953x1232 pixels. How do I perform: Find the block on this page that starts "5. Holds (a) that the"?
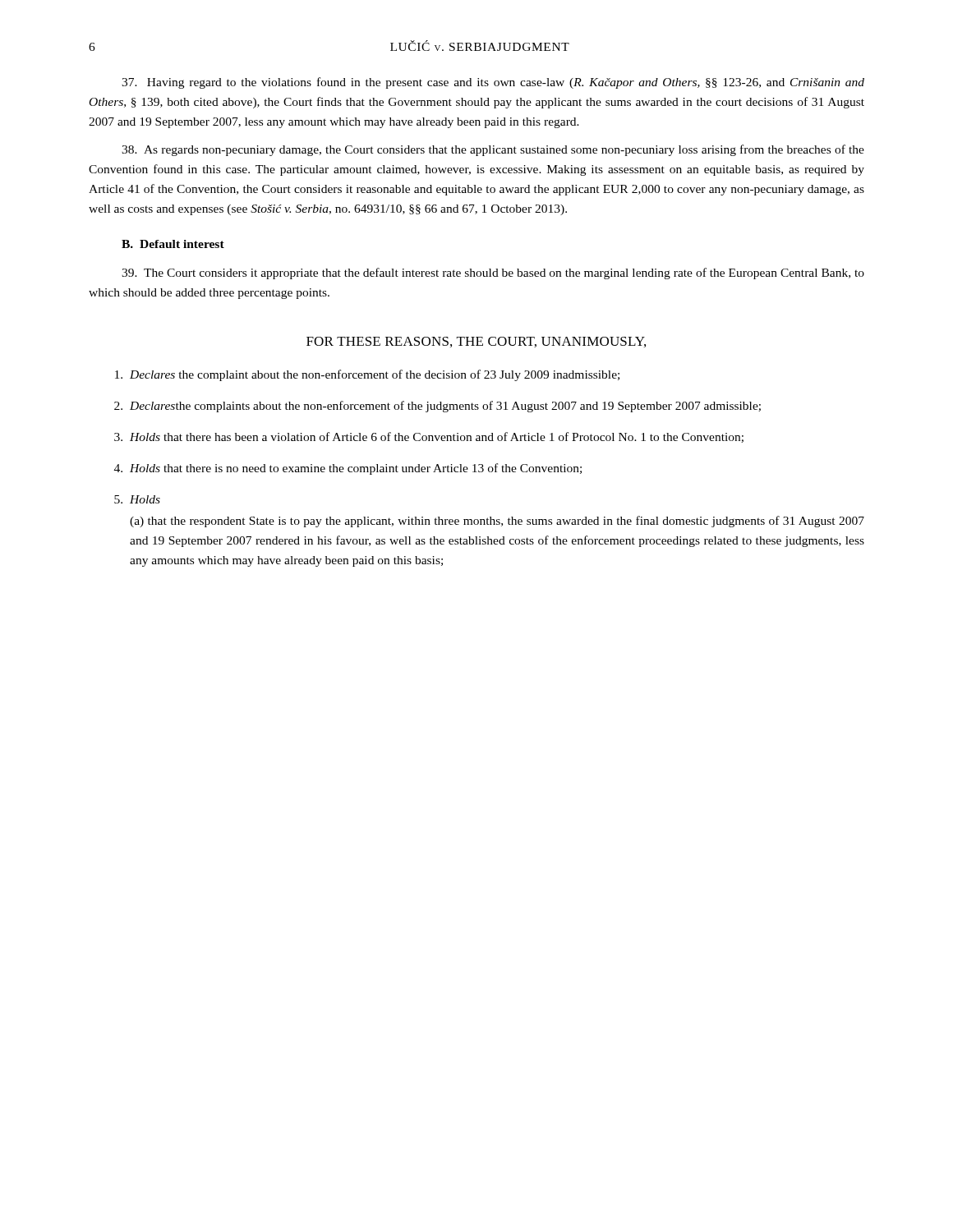tap(476, 530)
